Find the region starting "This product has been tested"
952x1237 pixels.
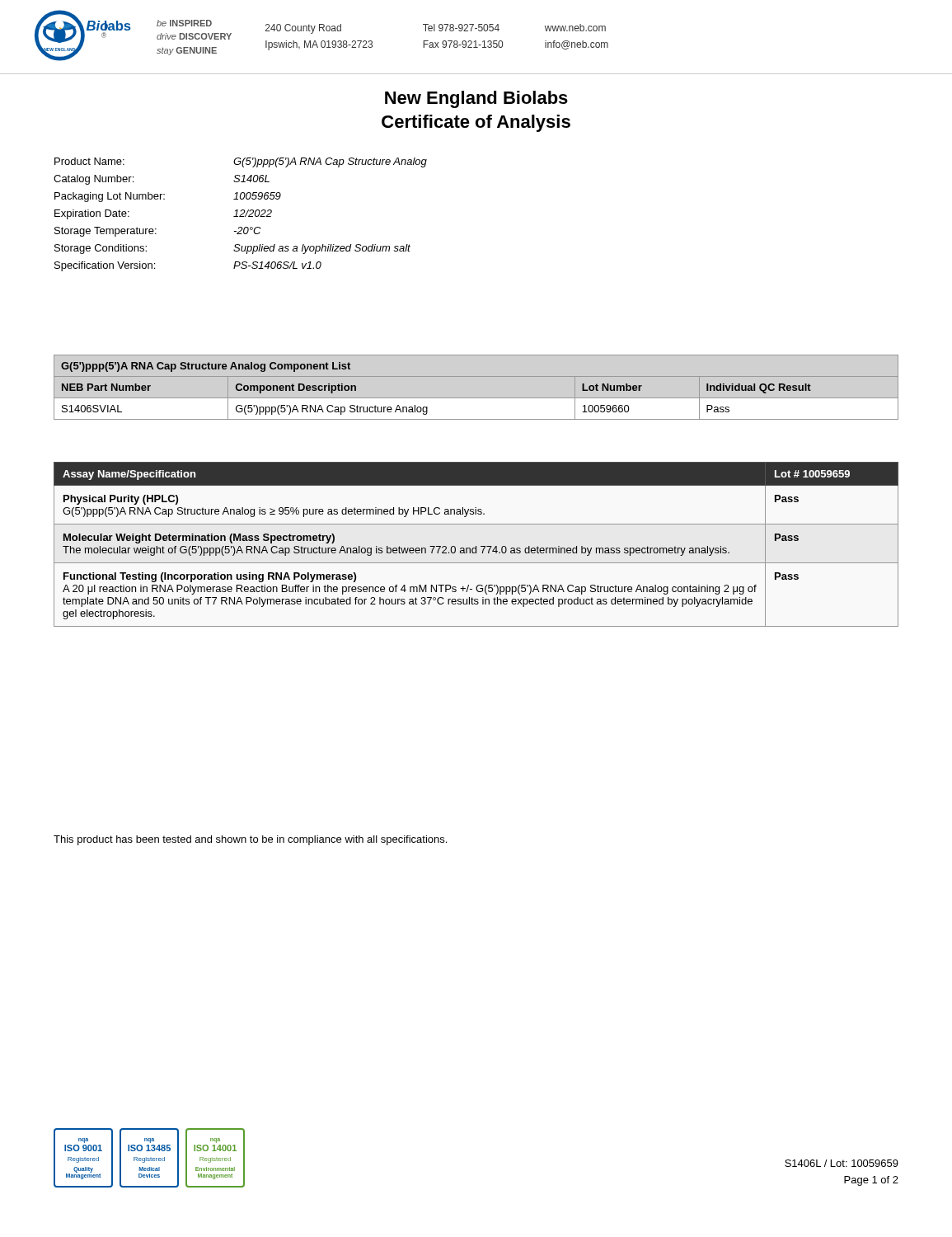point(251,839)
